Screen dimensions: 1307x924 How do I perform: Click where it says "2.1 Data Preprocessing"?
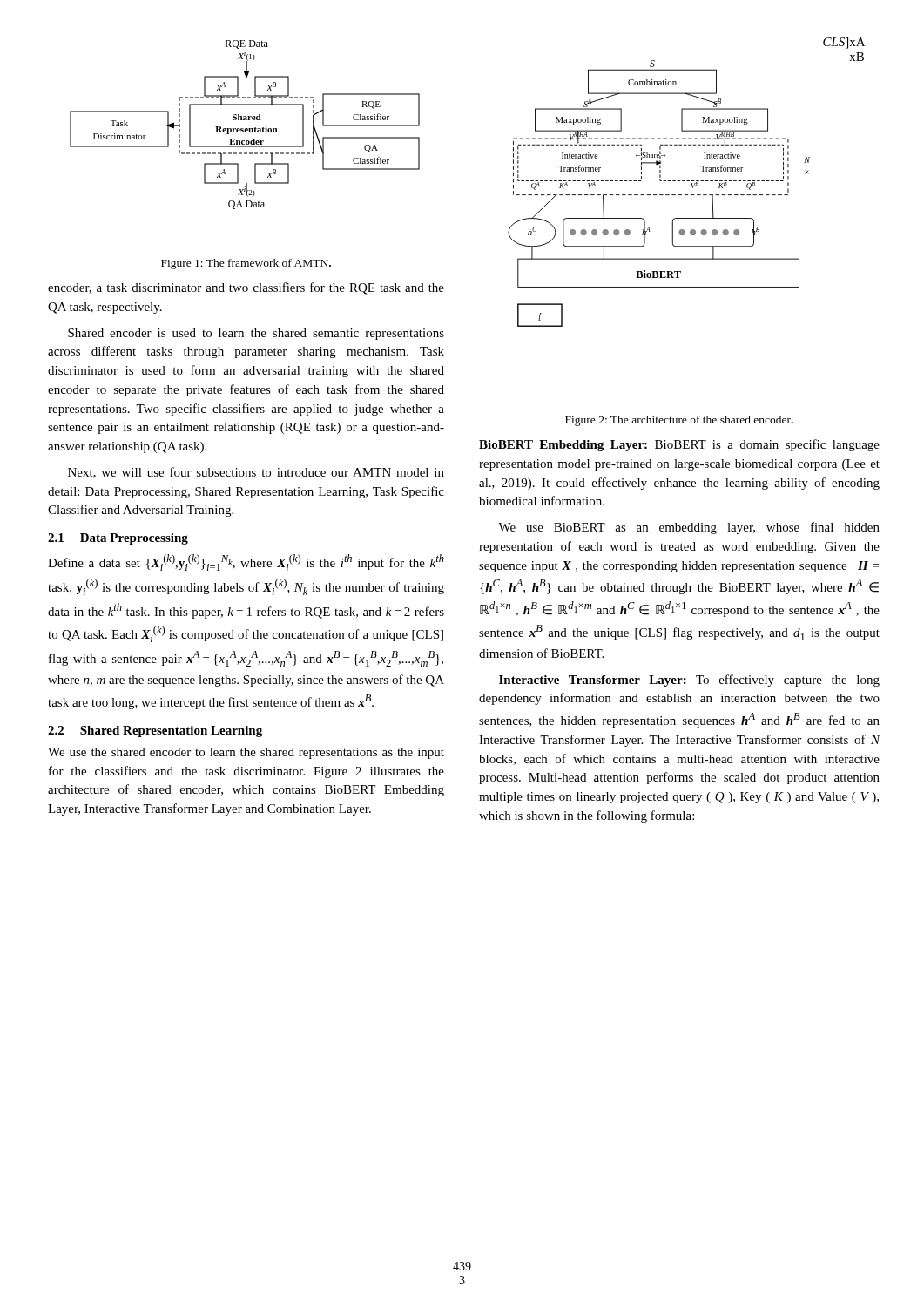tap(118, 538)
